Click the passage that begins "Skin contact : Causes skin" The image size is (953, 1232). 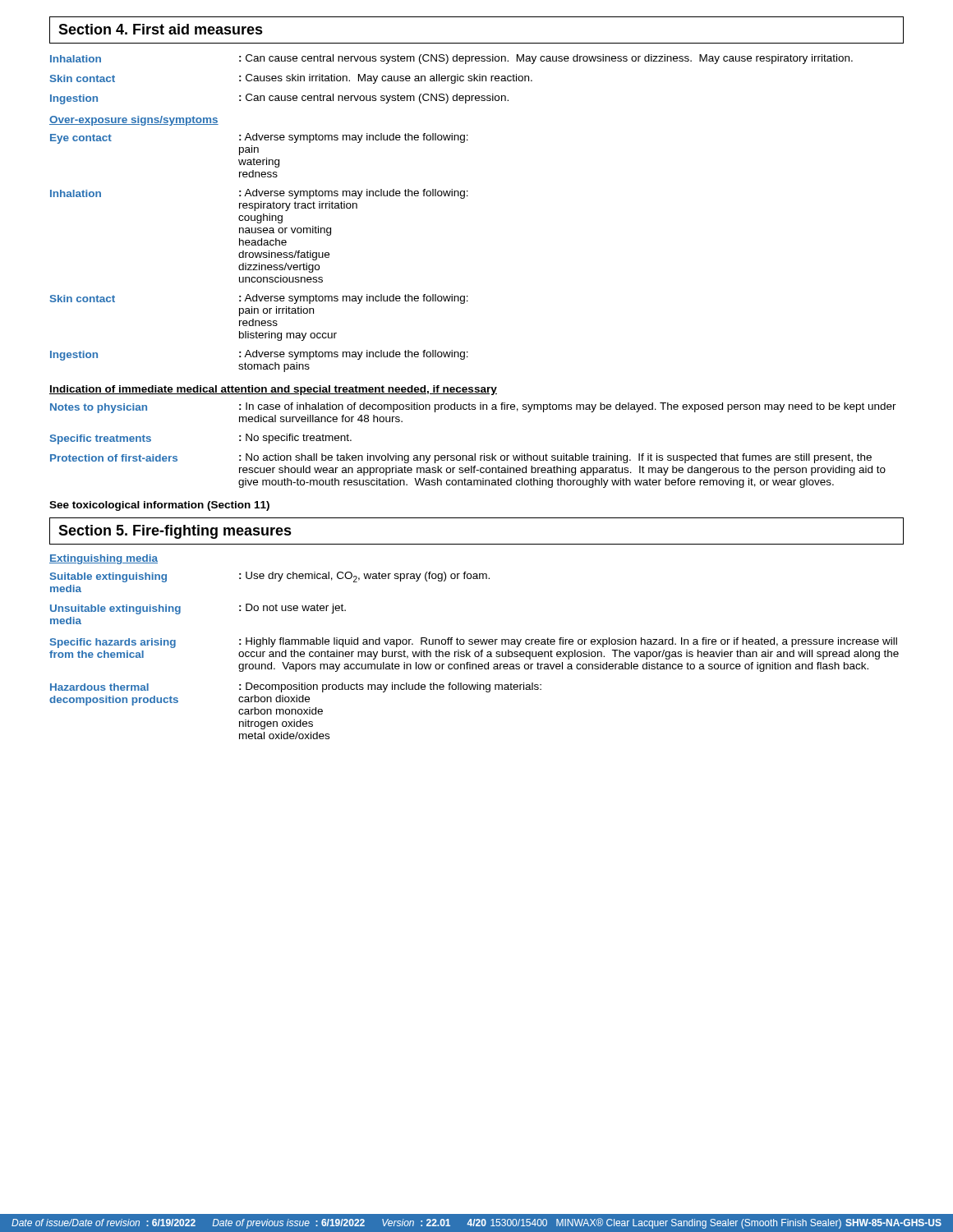pos(476,78)
